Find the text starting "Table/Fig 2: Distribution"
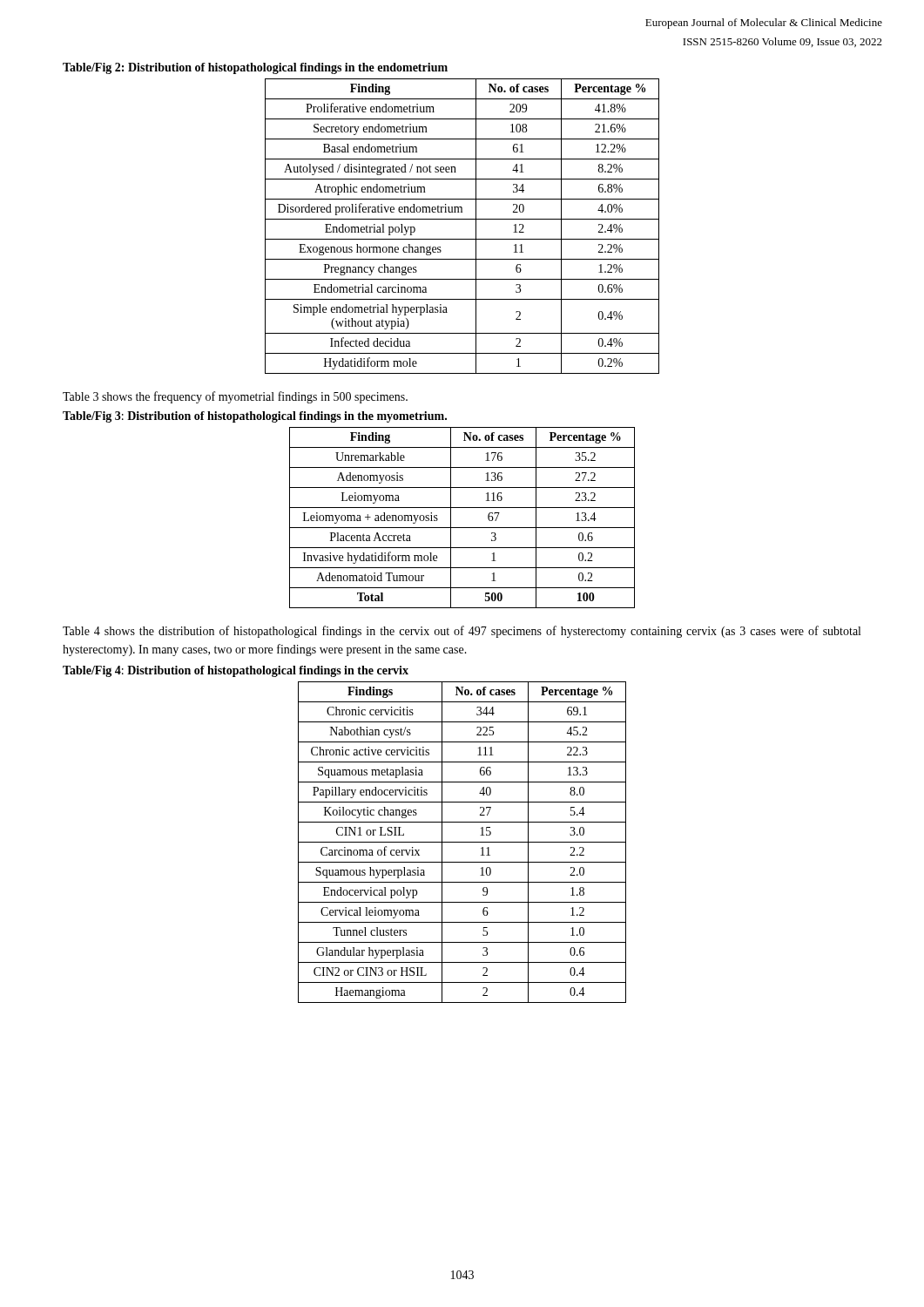 255,68
